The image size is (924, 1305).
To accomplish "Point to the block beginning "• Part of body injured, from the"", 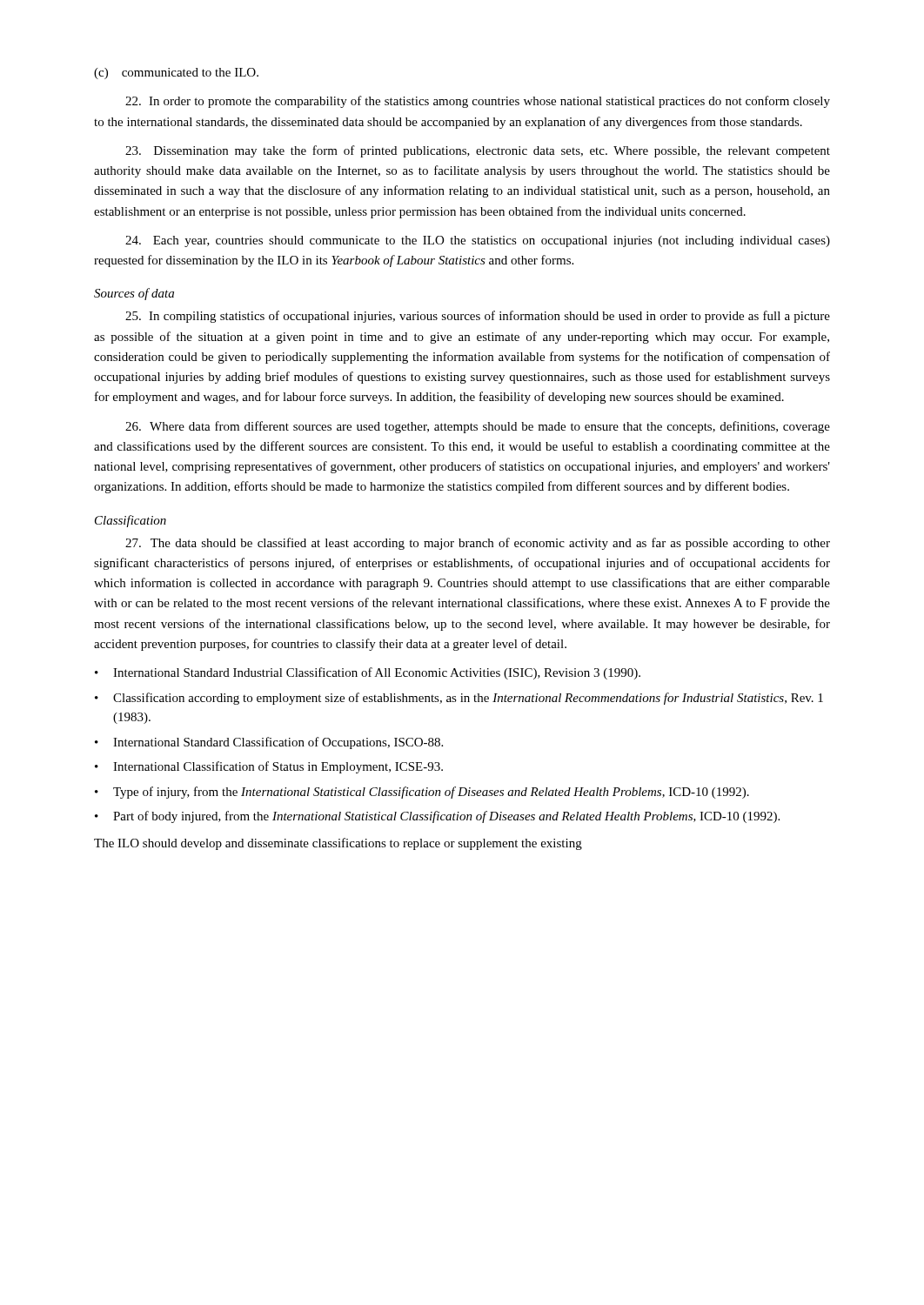I will [x=462, y=816].
